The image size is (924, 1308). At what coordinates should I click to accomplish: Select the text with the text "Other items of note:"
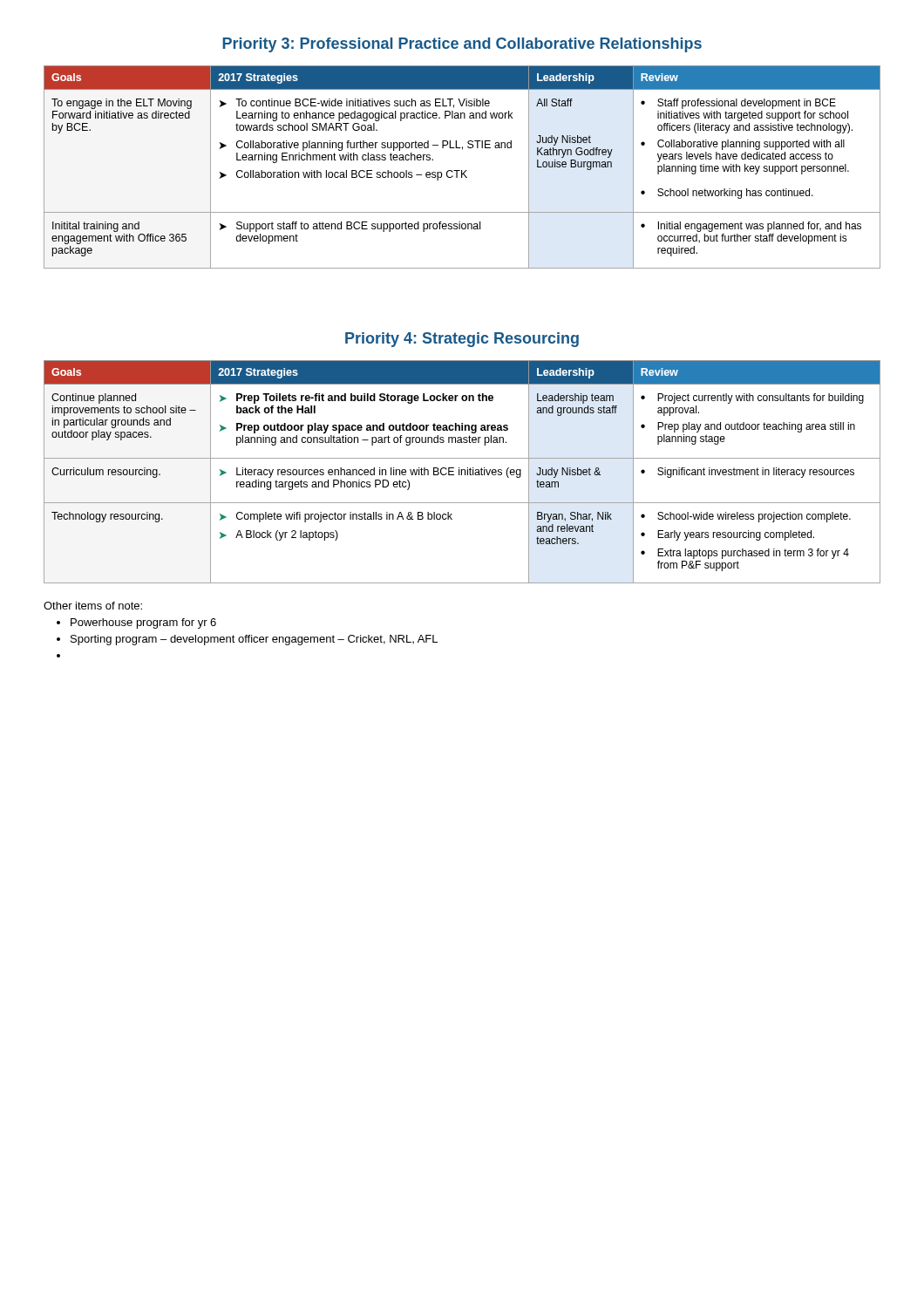coord(93,606)
